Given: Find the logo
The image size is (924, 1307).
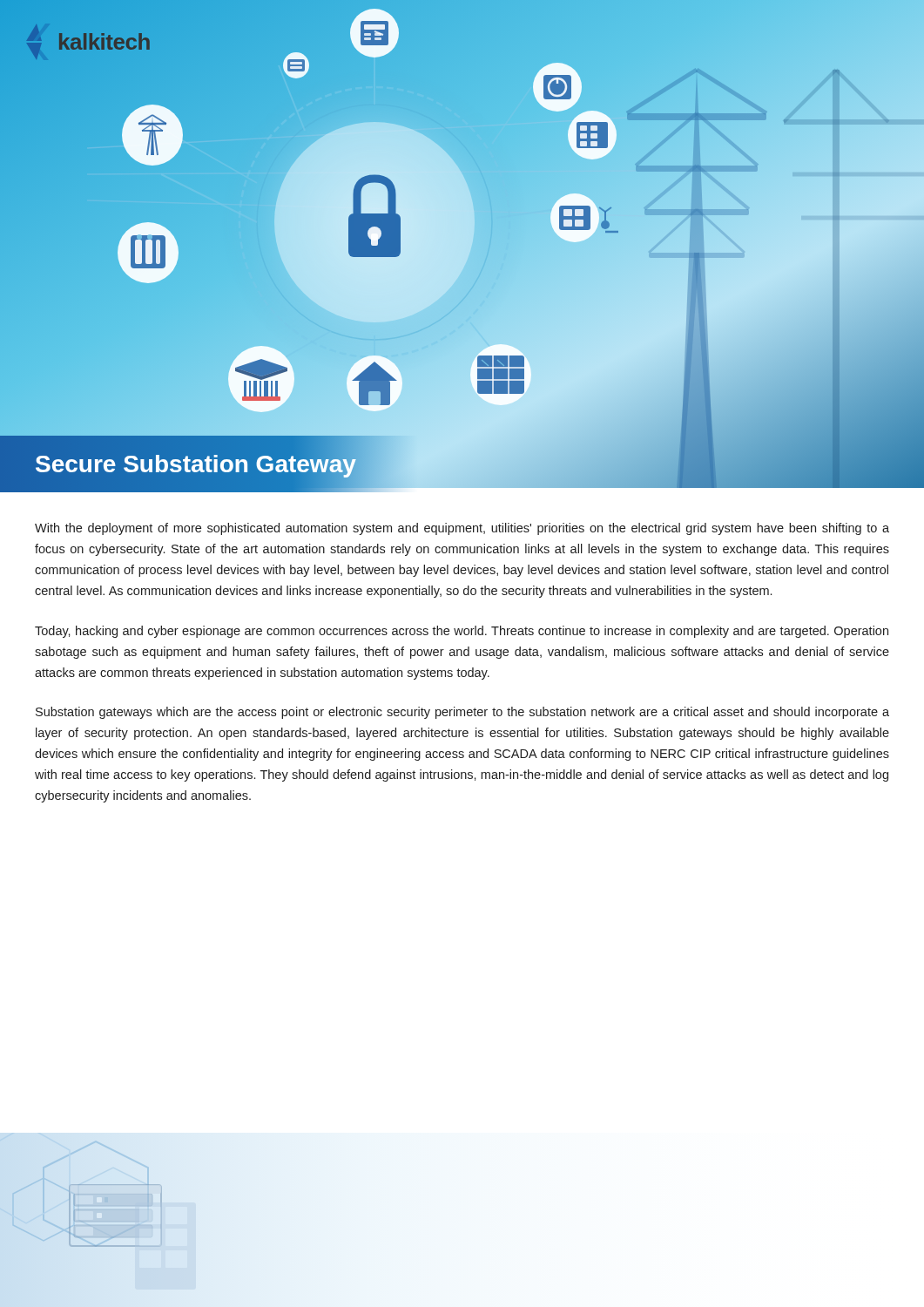Looking at the screenshot, I should pos(105,45).
